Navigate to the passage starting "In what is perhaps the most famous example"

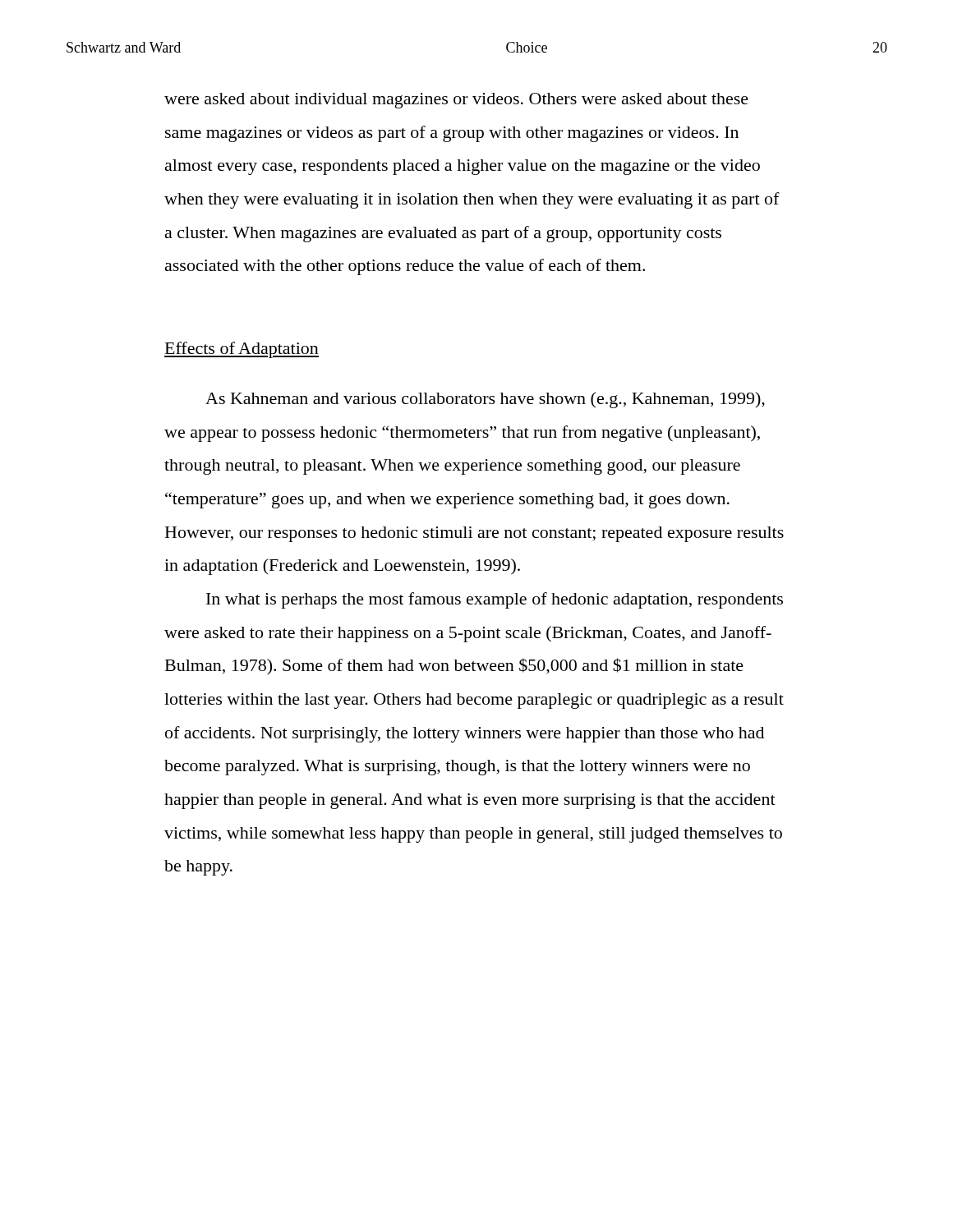(474, 732)
